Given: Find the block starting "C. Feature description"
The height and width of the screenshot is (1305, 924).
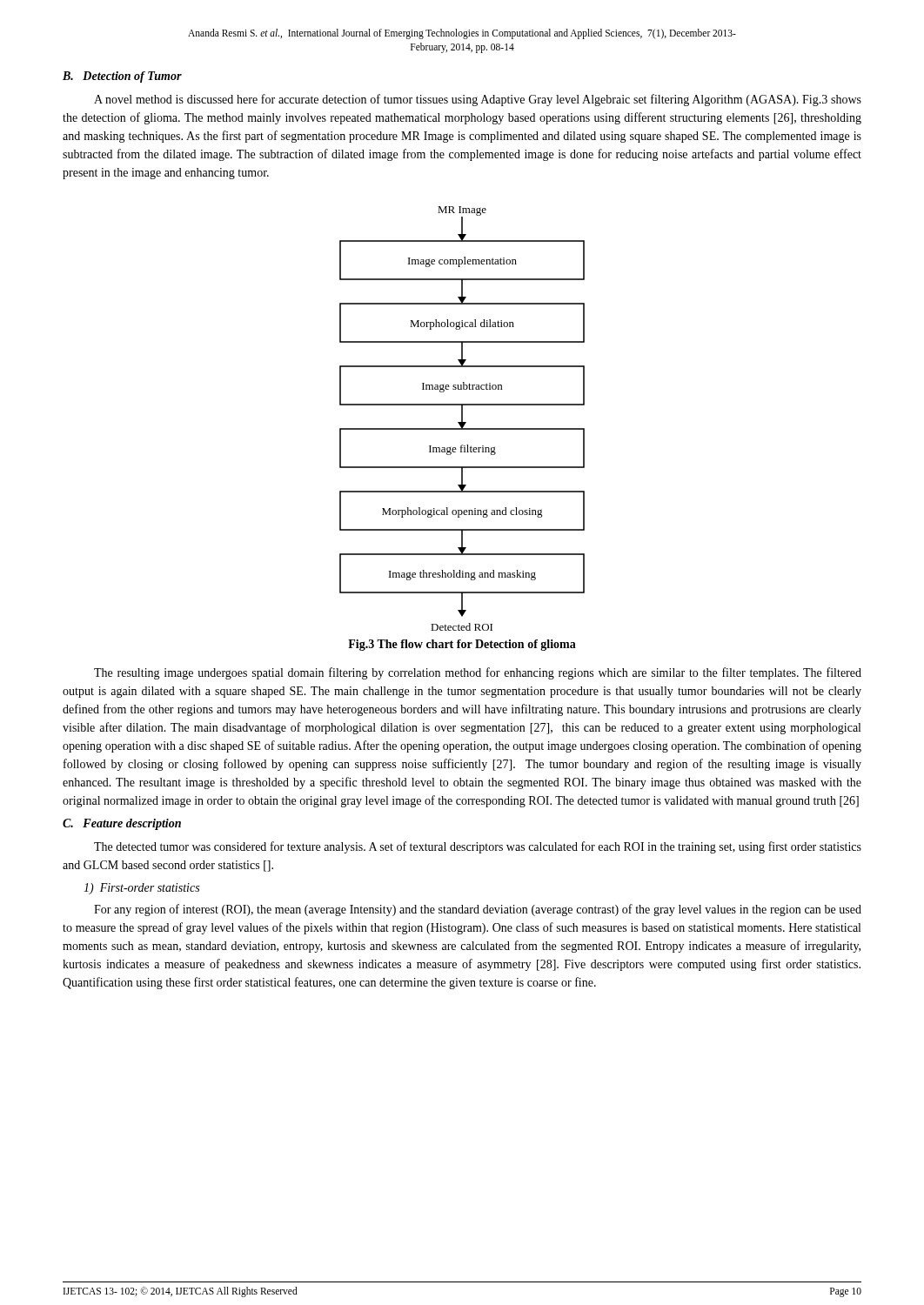Looking at the screenshot, I should point(122,824).
